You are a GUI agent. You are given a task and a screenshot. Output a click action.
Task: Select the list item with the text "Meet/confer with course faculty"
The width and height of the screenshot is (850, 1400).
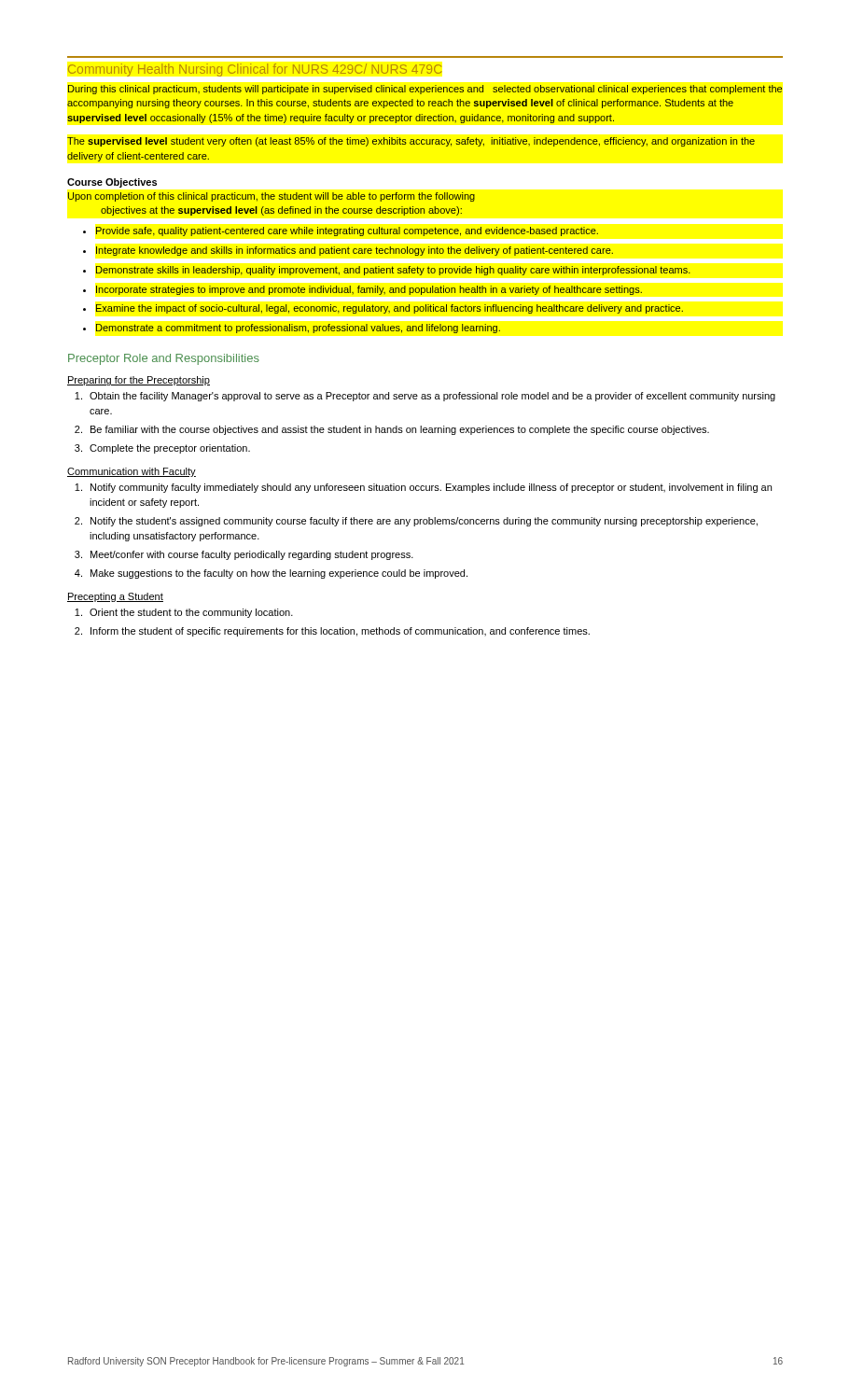click(252, 554)
